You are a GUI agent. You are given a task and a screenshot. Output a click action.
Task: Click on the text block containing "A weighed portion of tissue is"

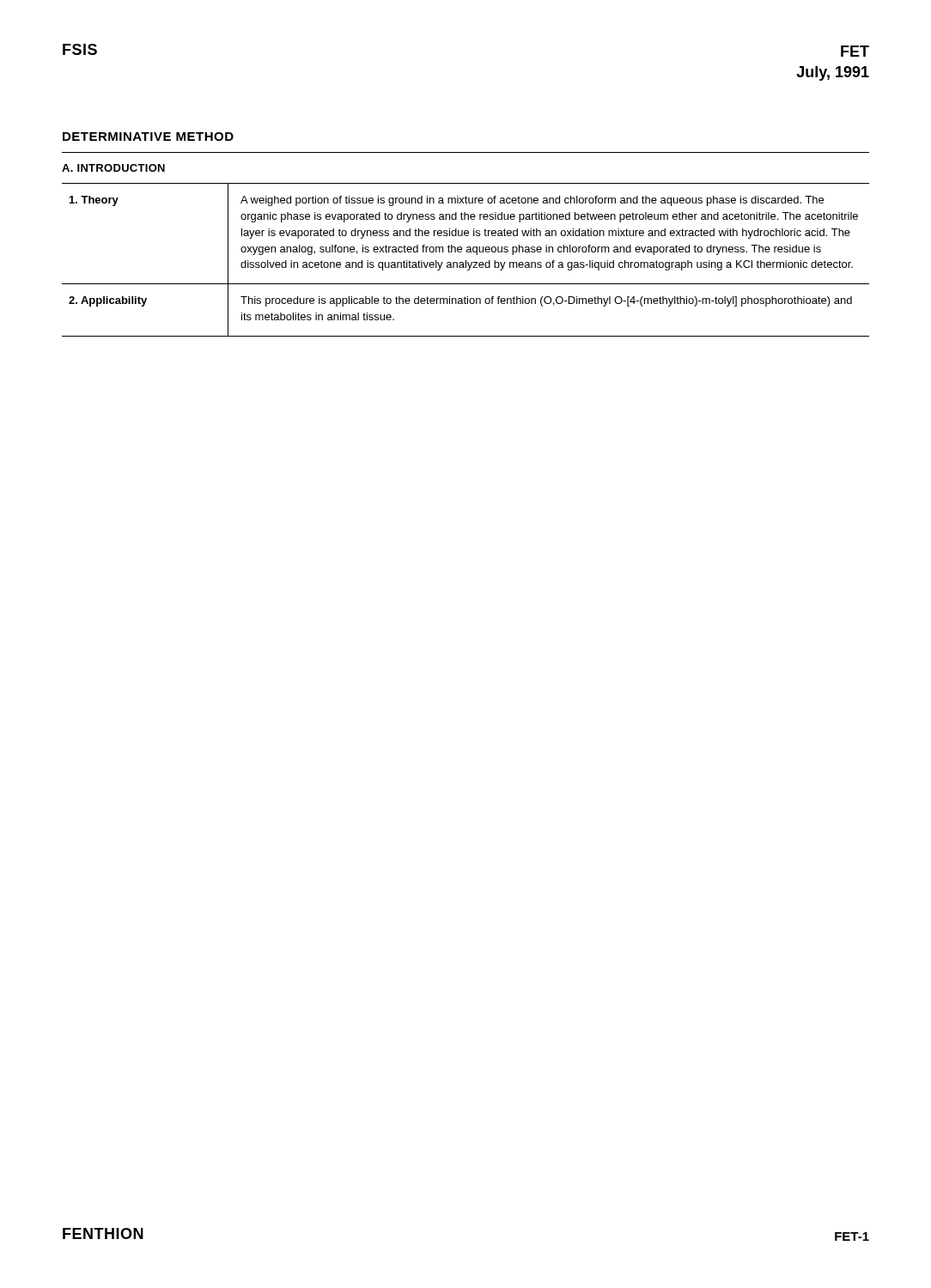tap(549, 232)
